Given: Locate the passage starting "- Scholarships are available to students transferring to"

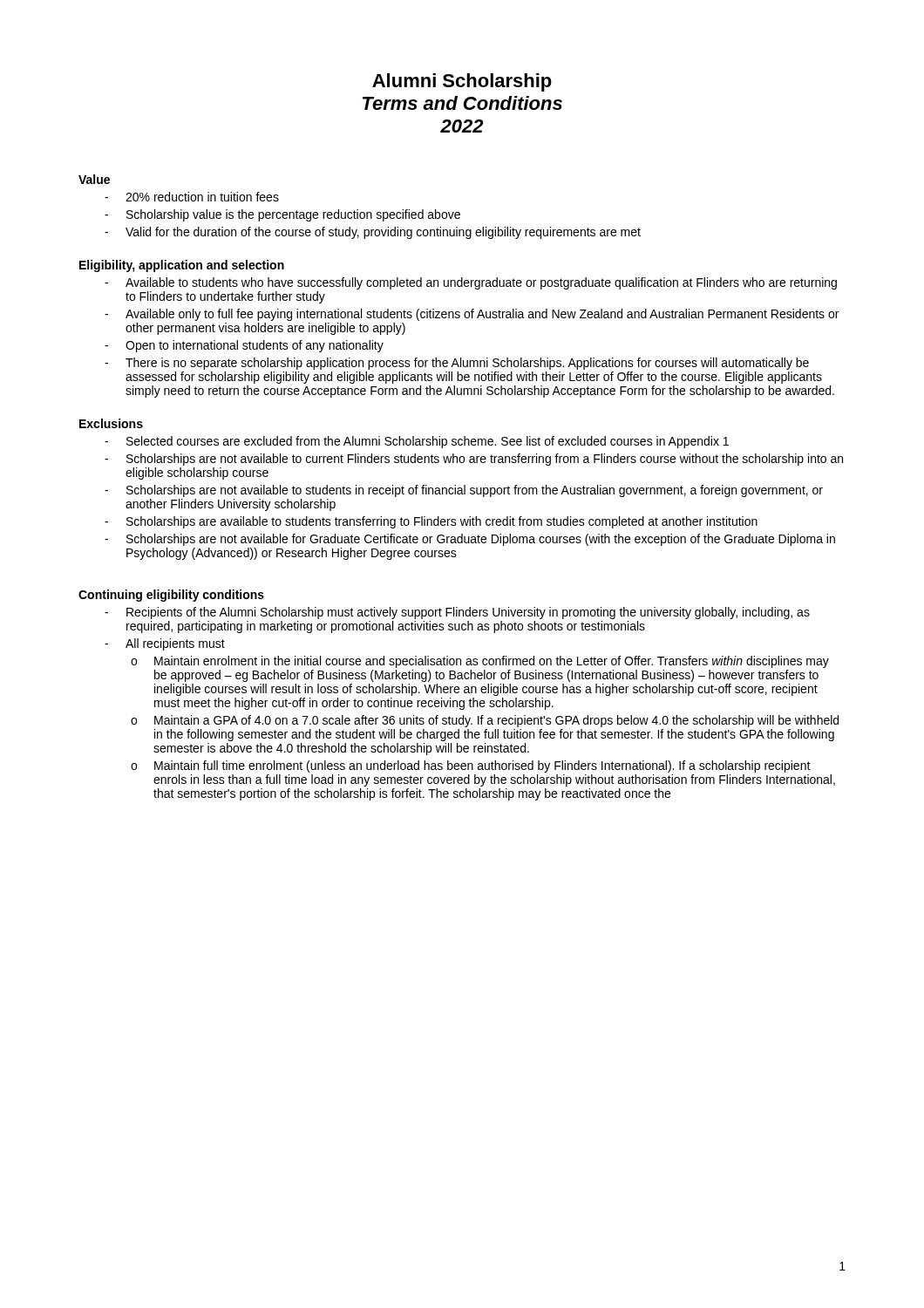Looking at the screenshot, I should coord(475,521).
